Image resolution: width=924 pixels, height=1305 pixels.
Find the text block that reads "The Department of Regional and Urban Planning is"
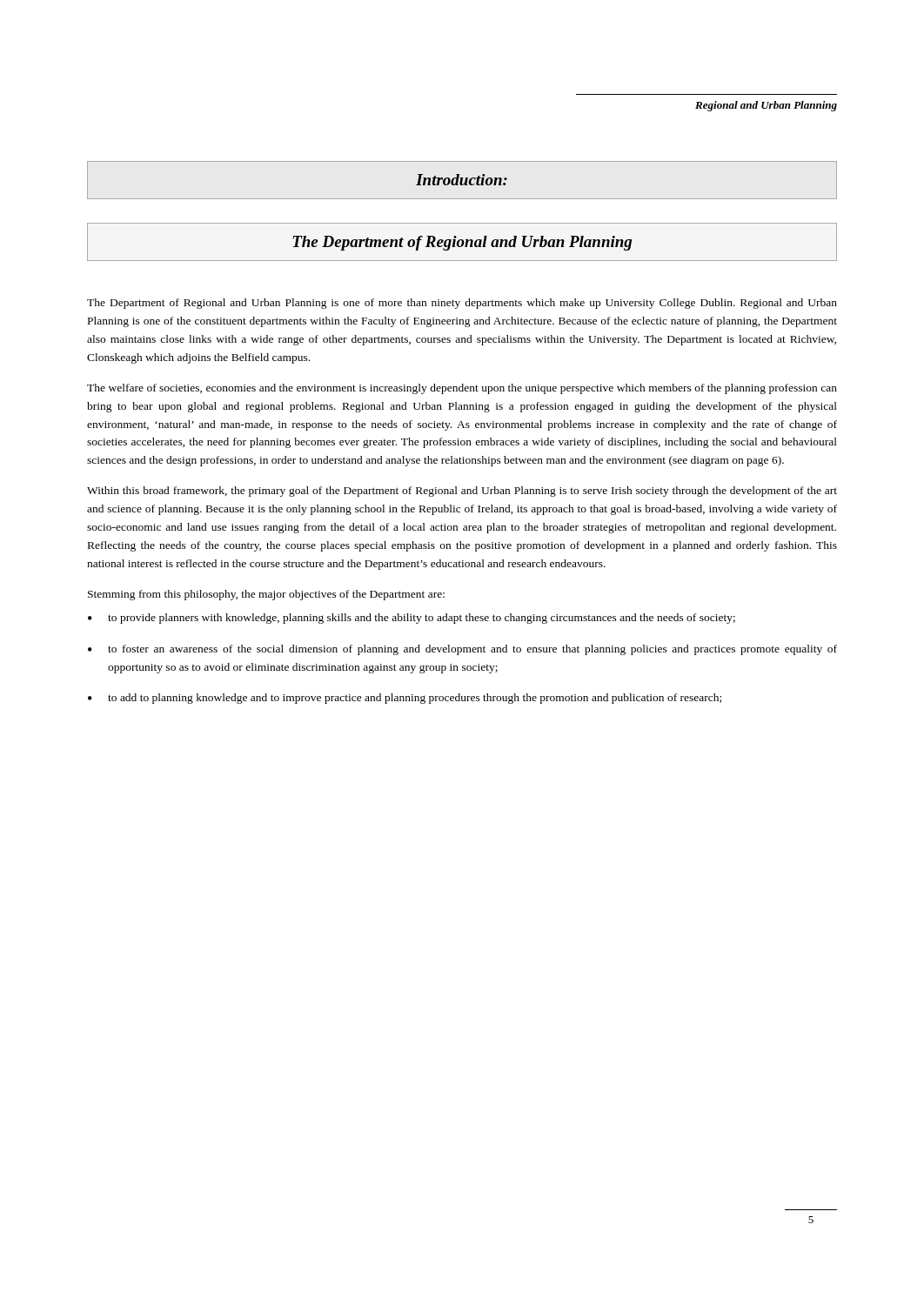point(462,330)
